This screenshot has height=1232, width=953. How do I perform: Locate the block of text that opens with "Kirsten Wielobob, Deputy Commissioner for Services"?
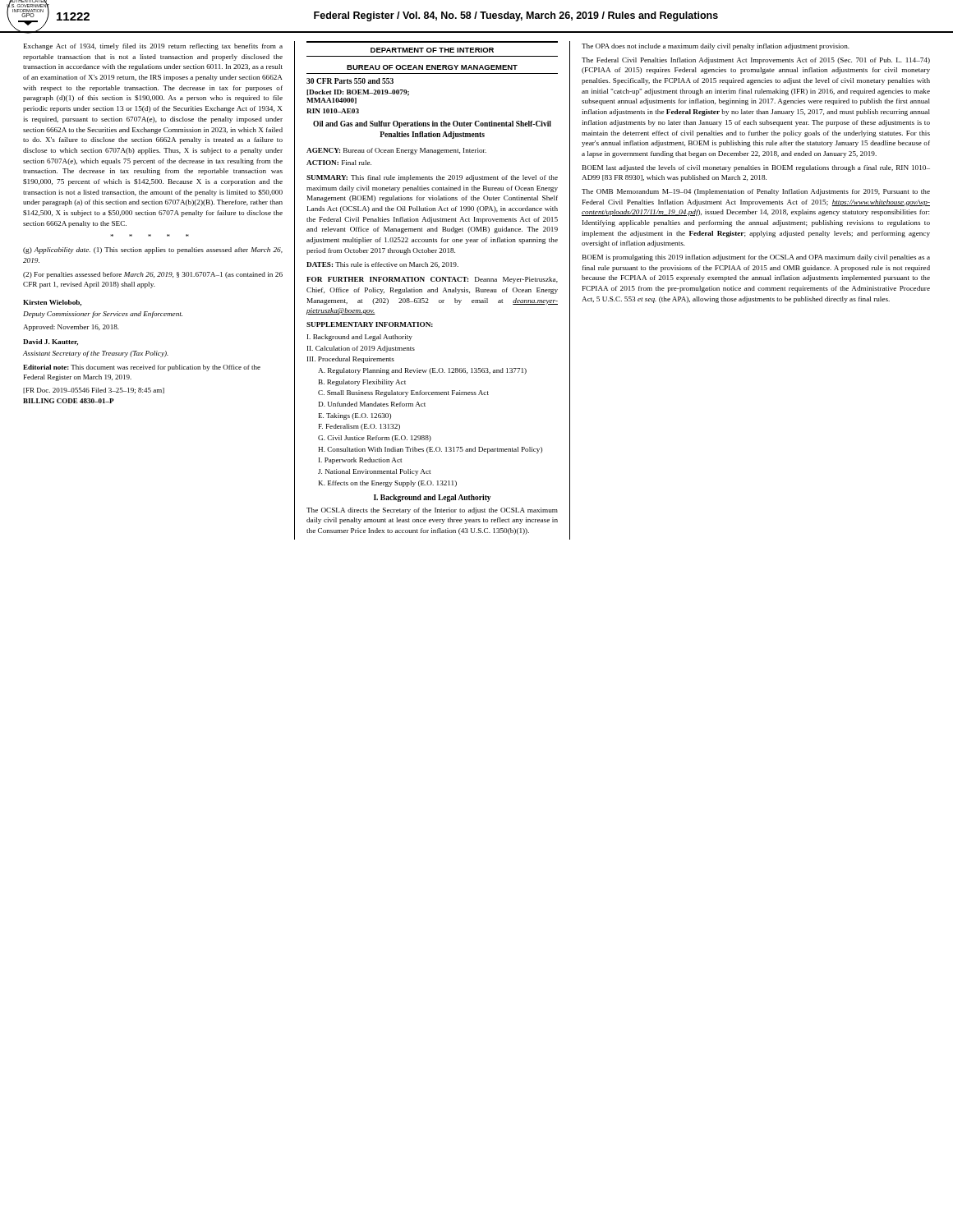103,308
